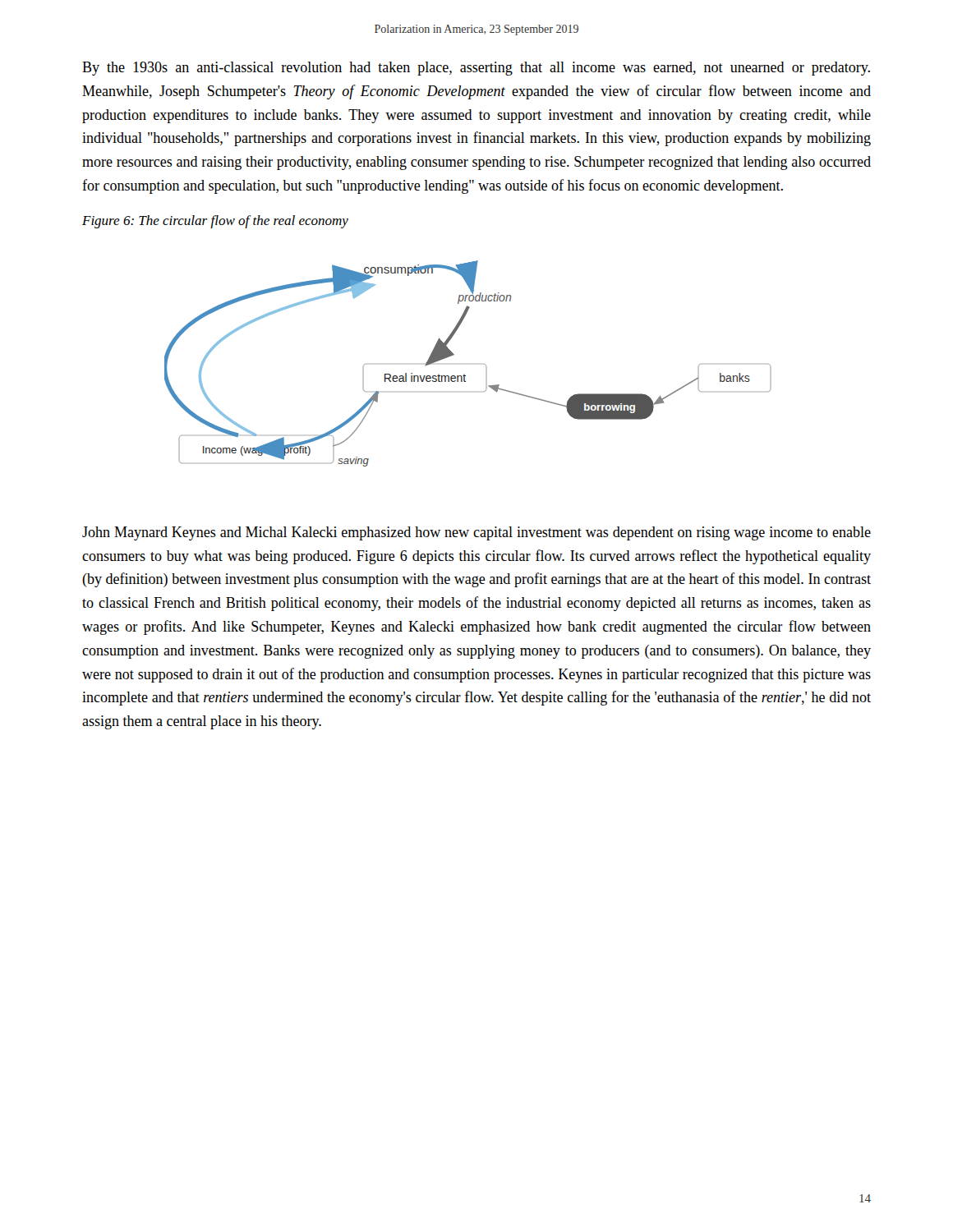
Task: Click the passage that begins "John Maynard Keynes and"
Action: 476,627
